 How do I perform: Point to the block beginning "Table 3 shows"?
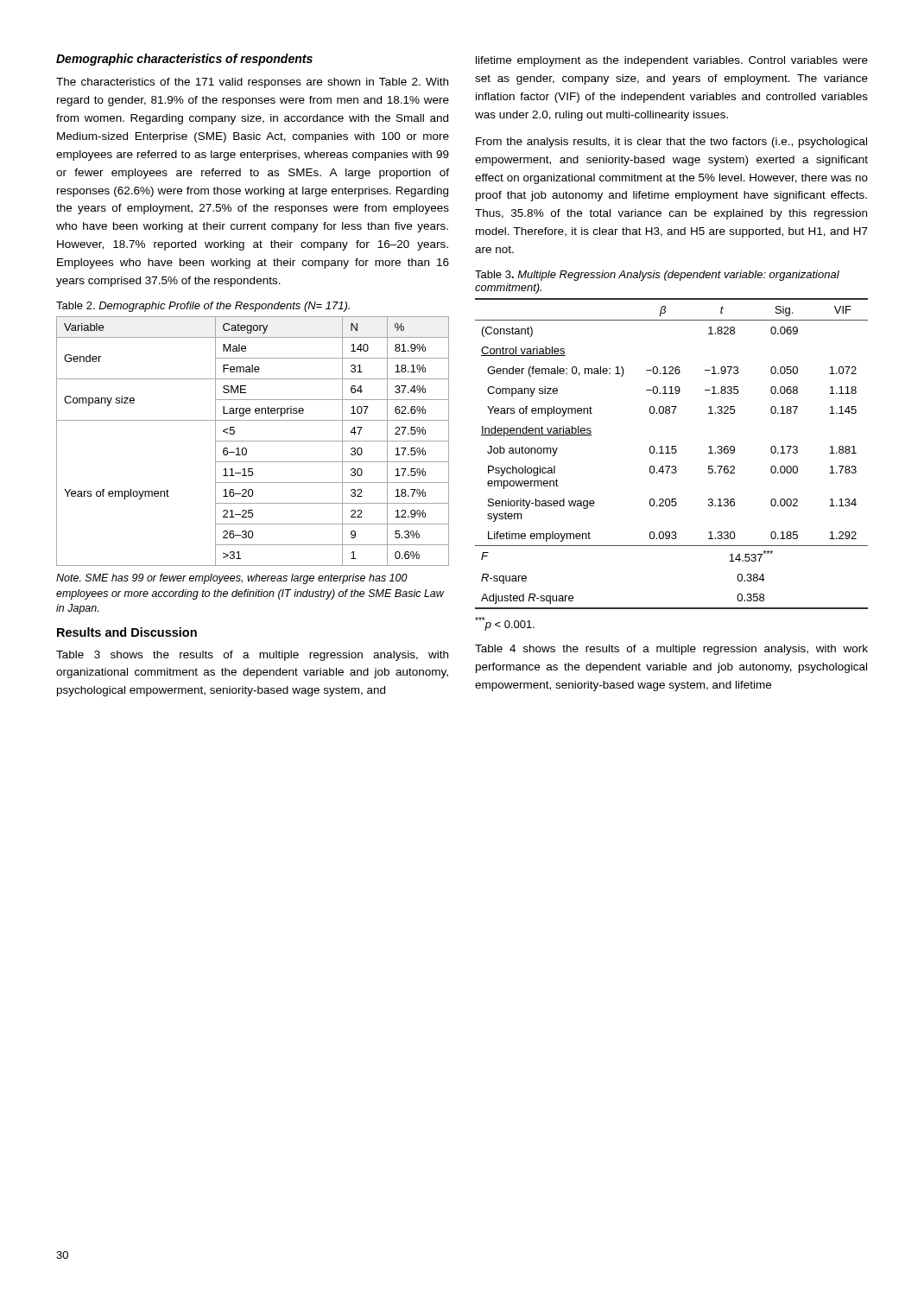coord(253,673)
